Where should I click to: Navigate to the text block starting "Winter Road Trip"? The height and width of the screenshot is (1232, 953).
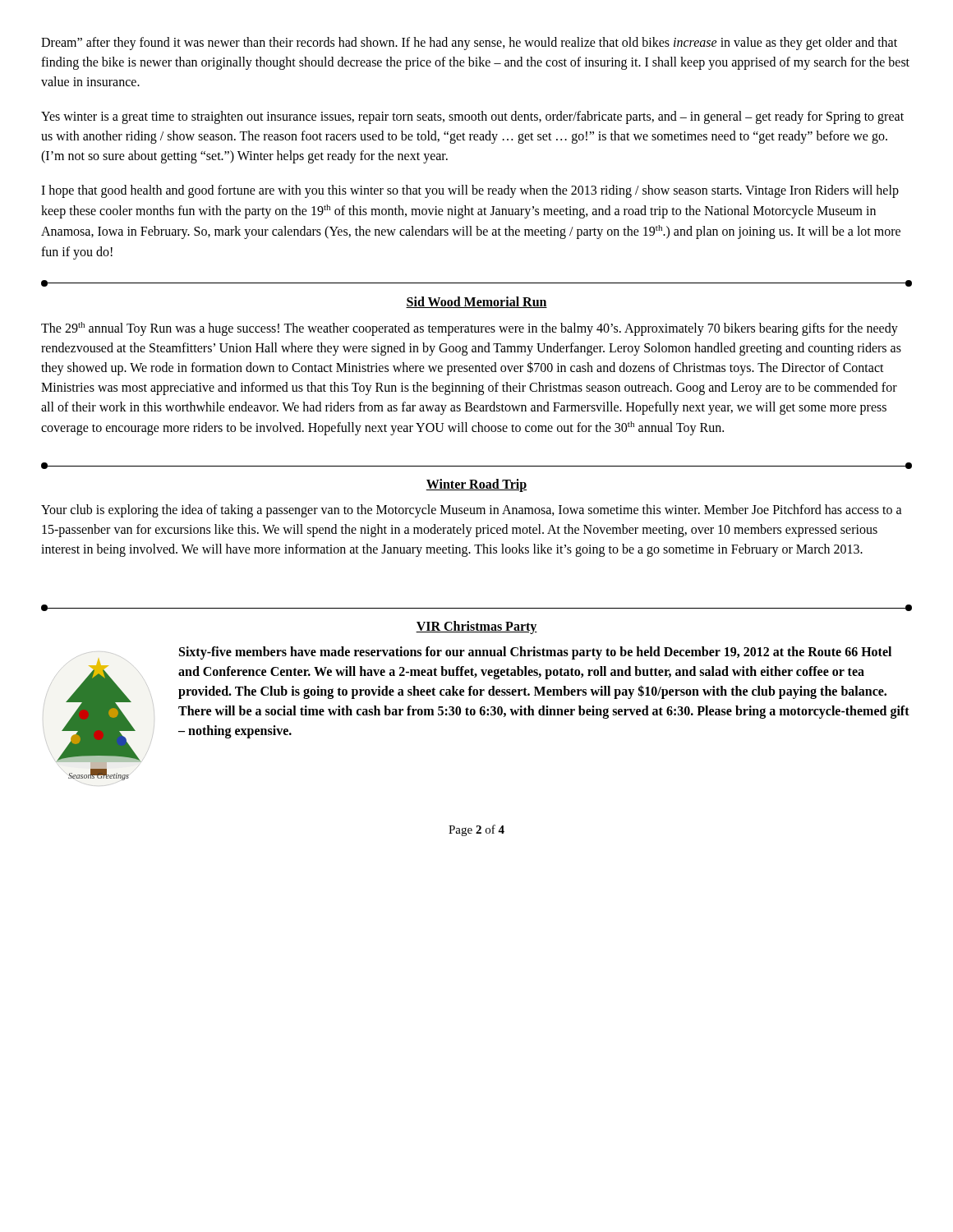pos(476,484)
